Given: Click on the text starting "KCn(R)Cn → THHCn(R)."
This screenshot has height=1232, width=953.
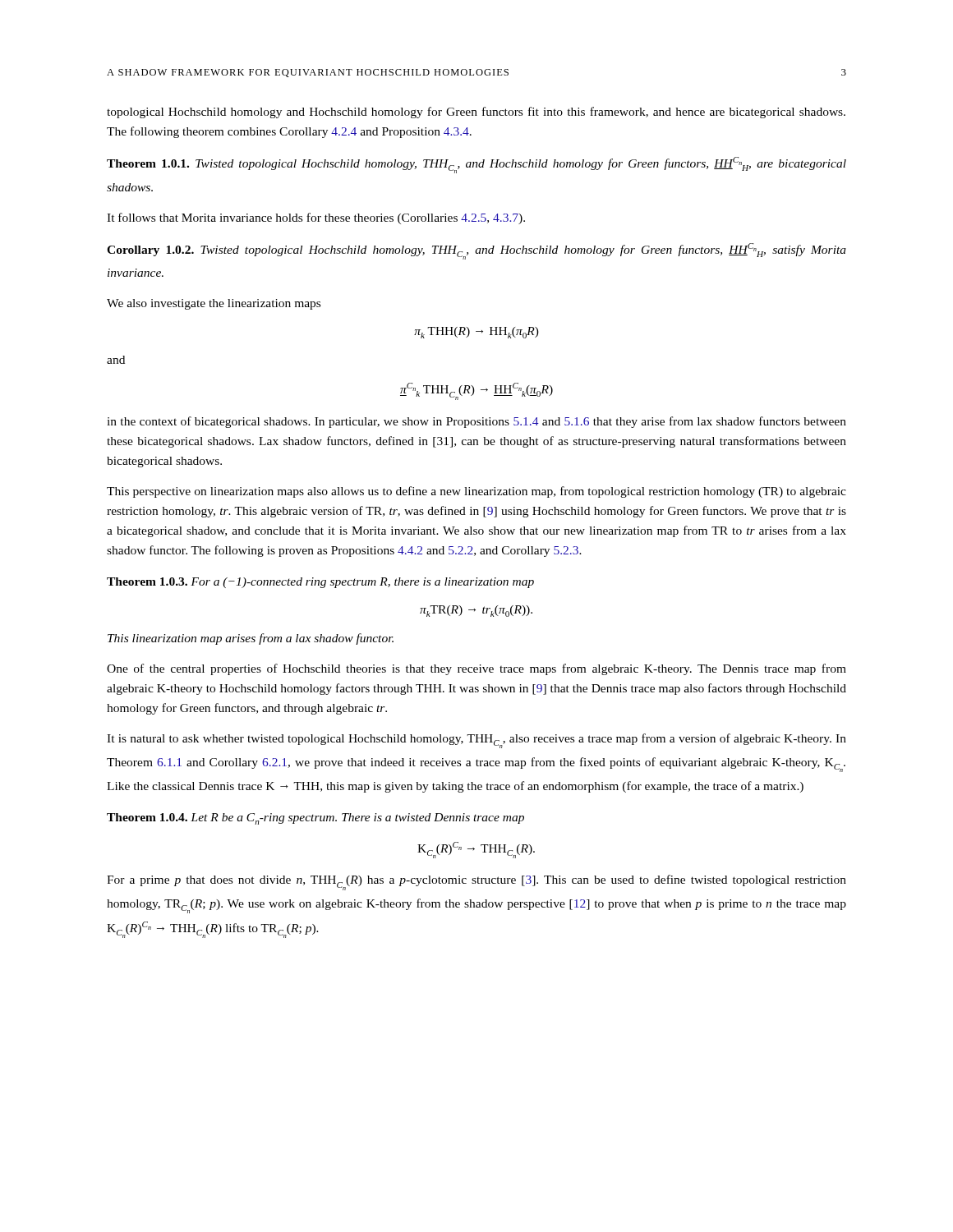Looking at the screenshot, I should click(x=476, y=850).
